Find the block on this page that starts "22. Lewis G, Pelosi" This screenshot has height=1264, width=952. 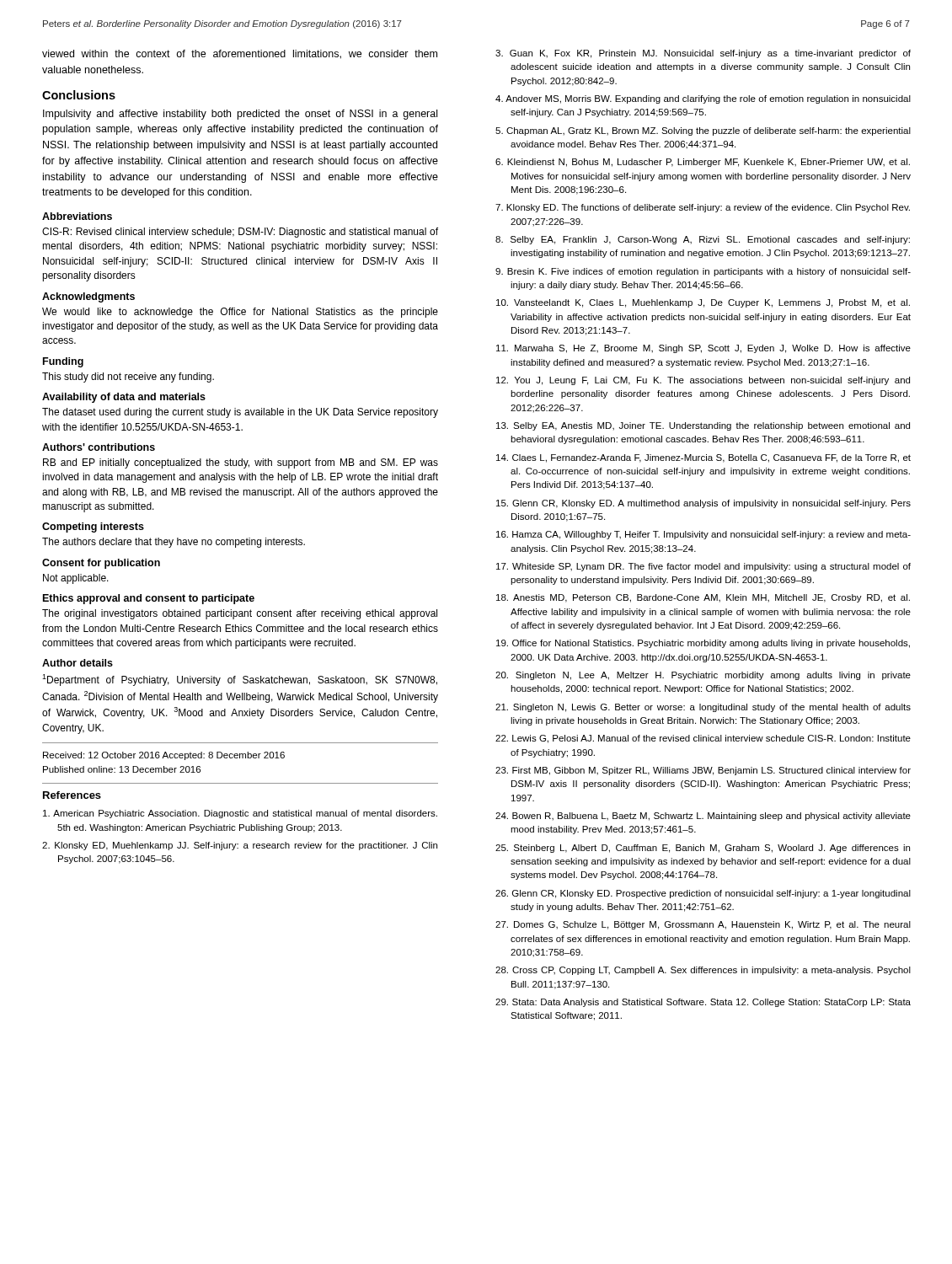703,745
